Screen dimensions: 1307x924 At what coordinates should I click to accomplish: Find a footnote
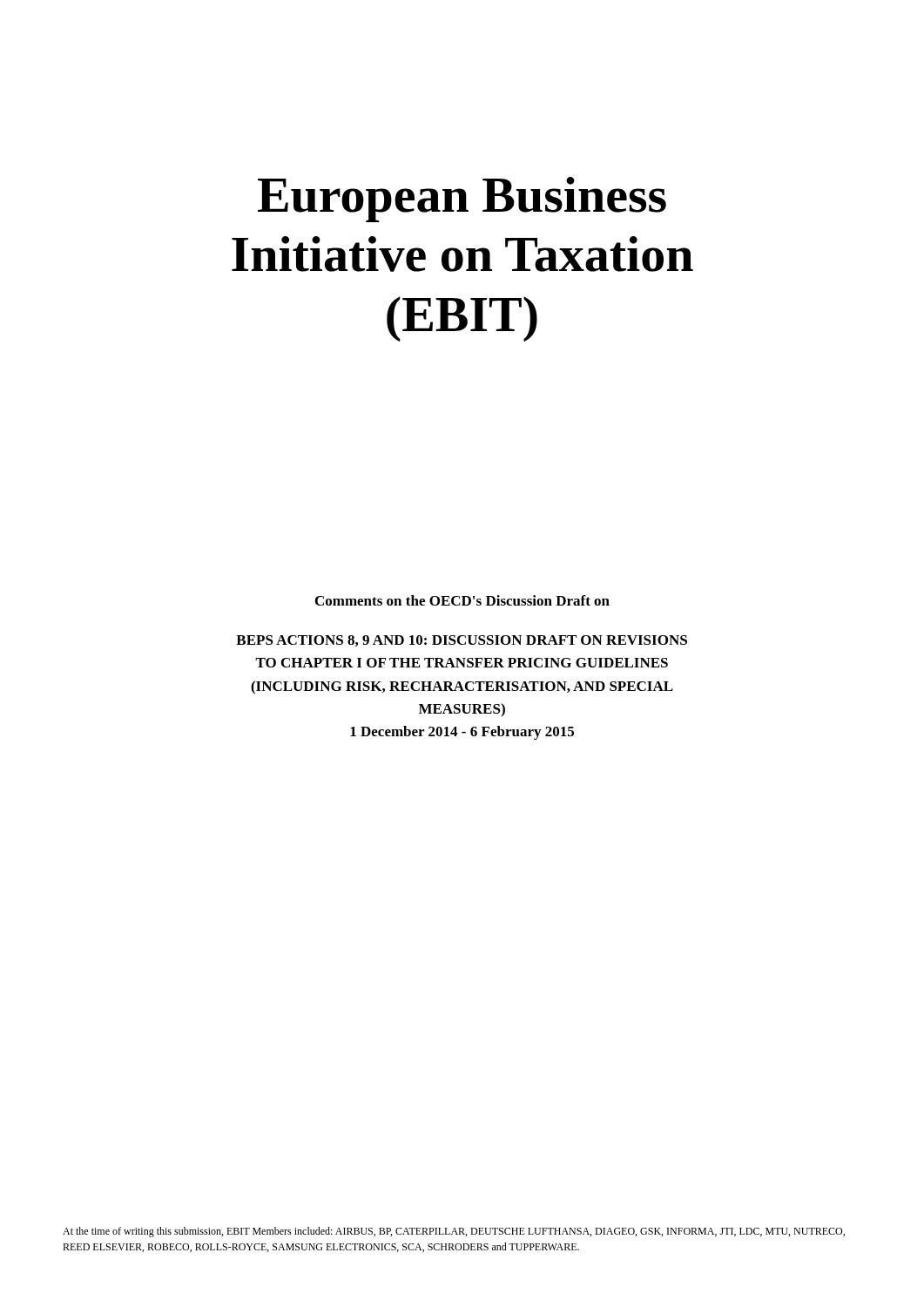pos(454,1239)
